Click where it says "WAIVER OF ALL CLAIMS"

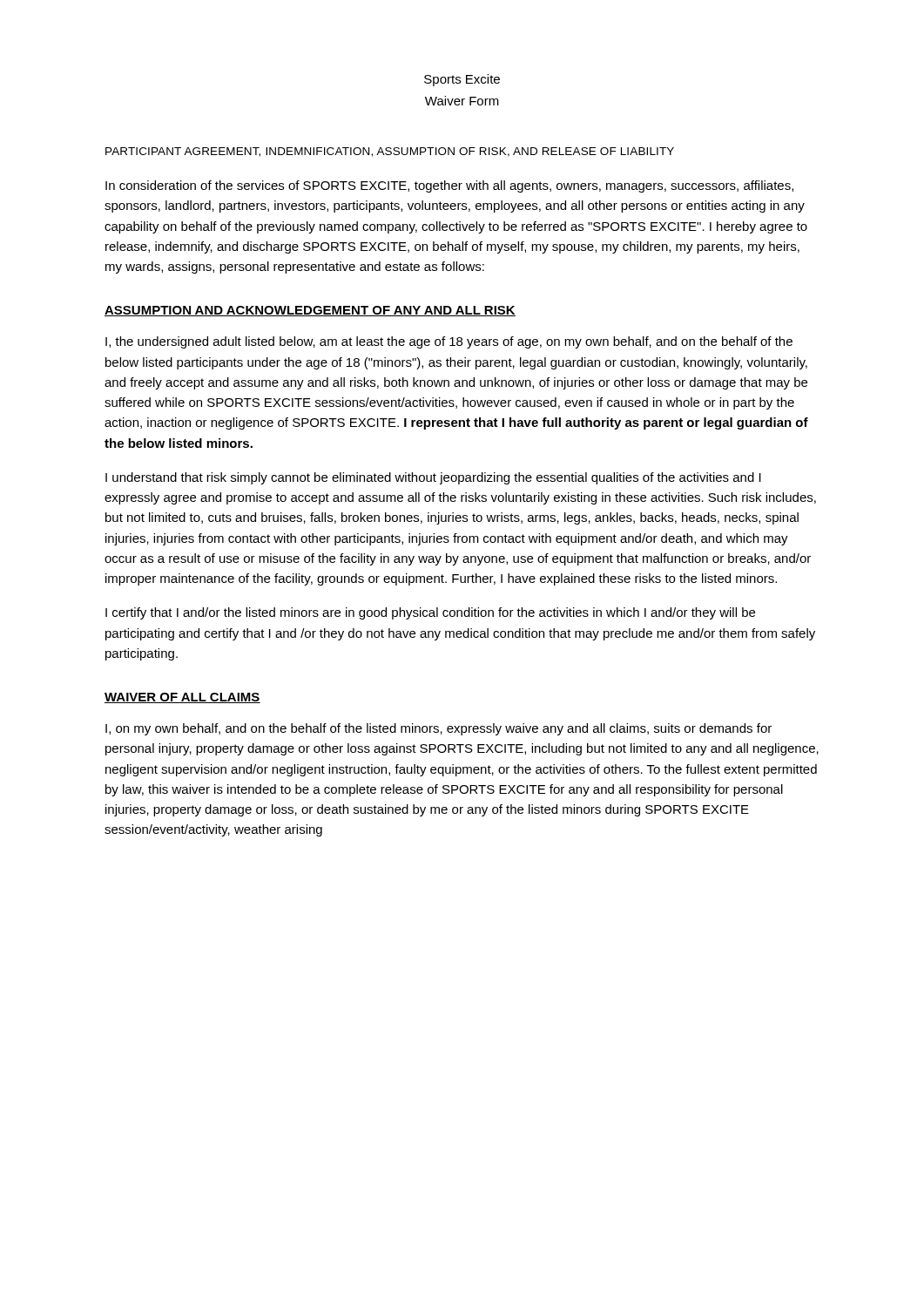(182, 697)
